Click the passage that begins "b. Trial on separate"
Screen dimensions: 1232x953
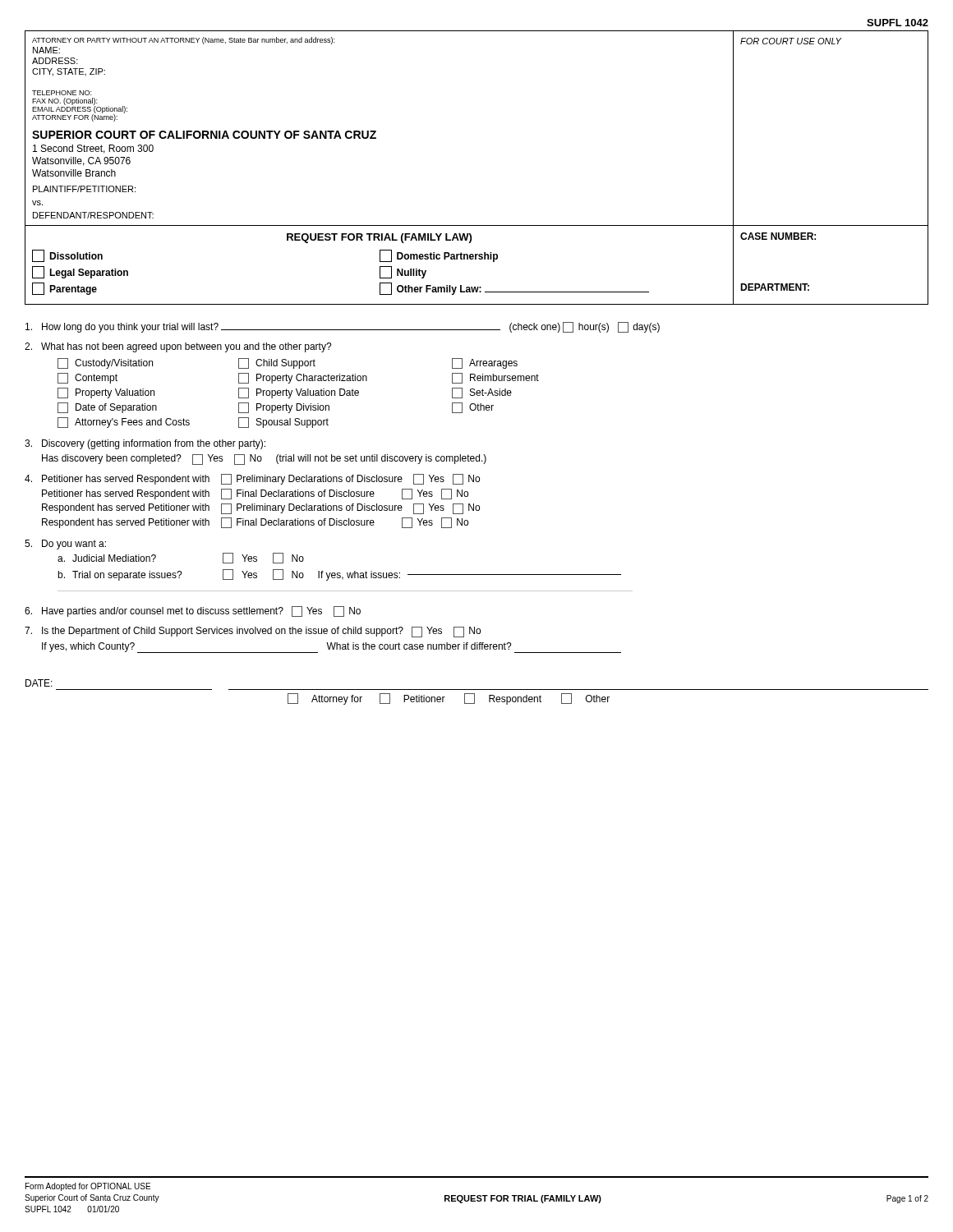click(339, 575)
